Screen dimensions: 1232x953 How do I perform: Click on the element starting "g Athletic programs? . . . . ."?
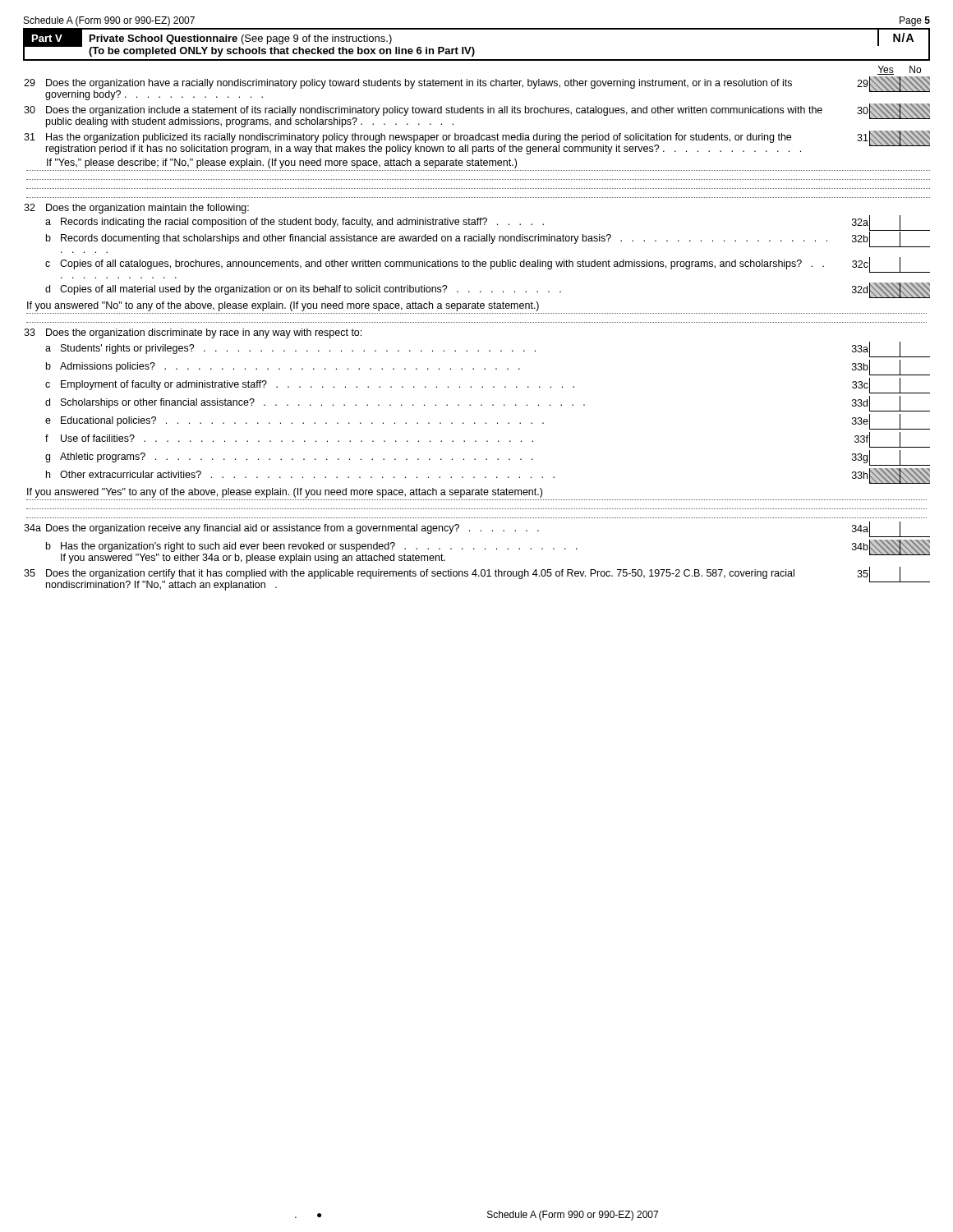[x=476, y=458]
